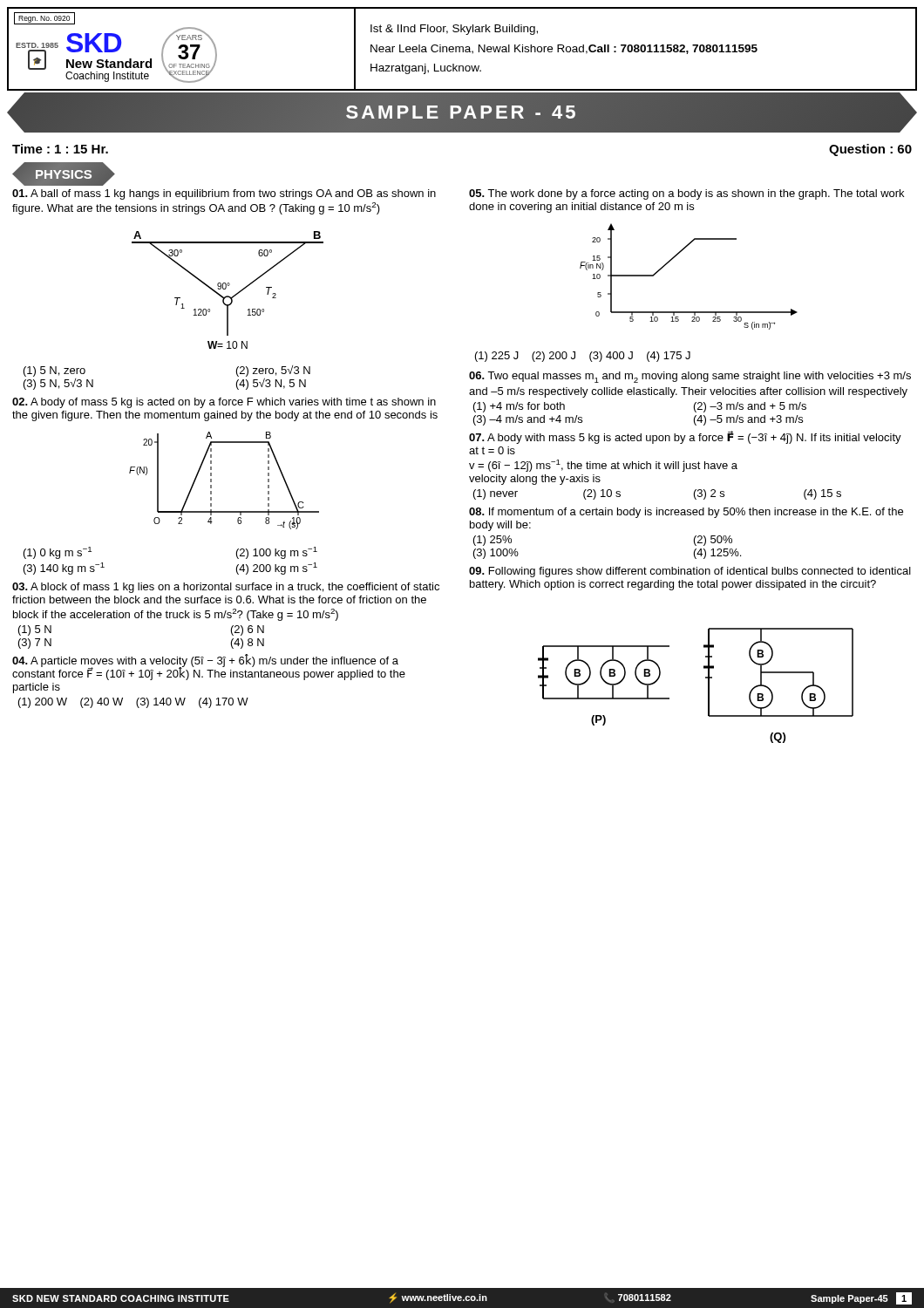
Task: Navigate to the text block starting "(3) 5 N, 5√3 N"
Action: pos(58,384)
